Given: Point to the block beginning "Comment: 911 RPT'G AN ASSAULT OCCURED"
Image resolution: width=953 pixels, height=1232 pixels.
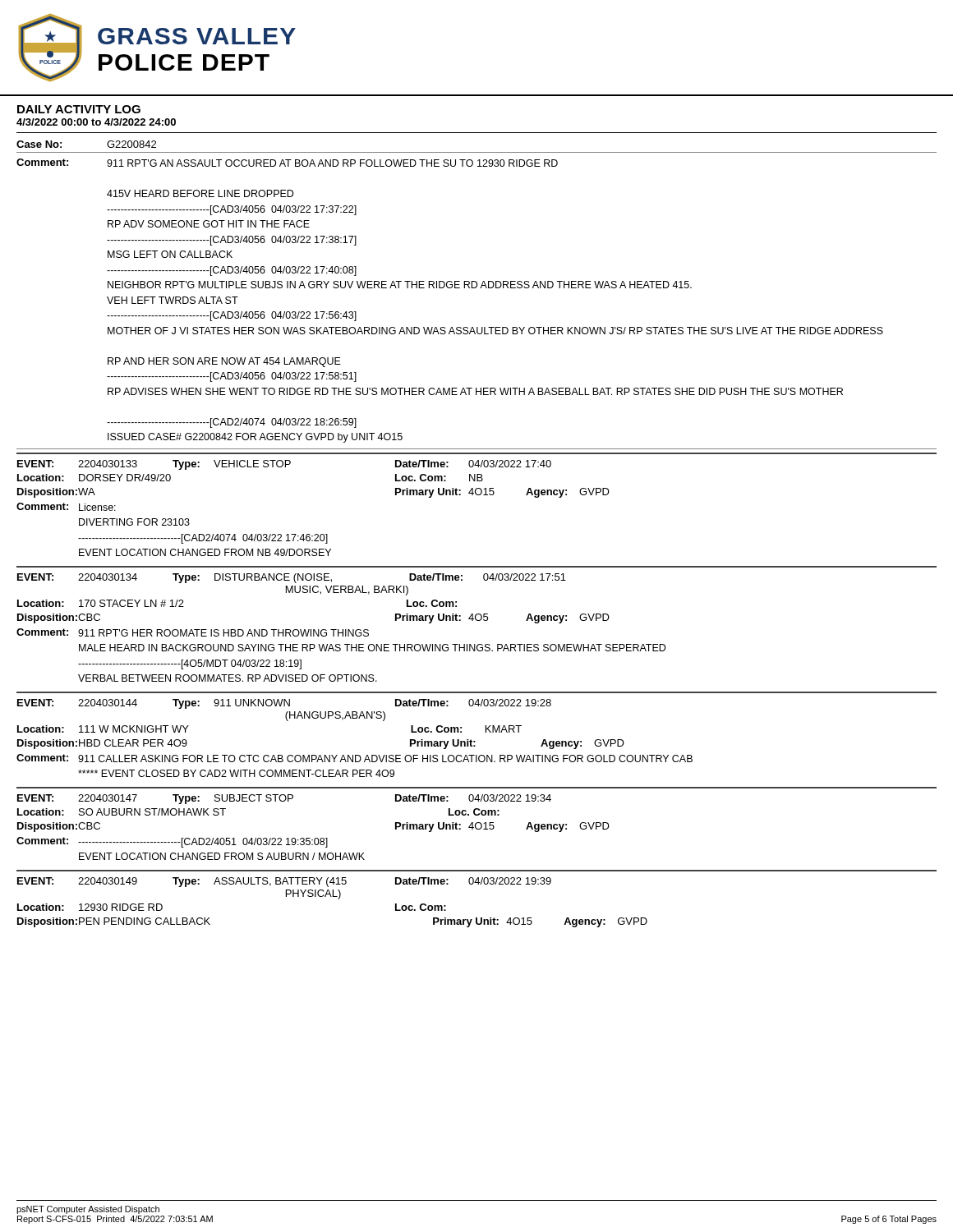Looking at the screenshot, I should 287,163.
